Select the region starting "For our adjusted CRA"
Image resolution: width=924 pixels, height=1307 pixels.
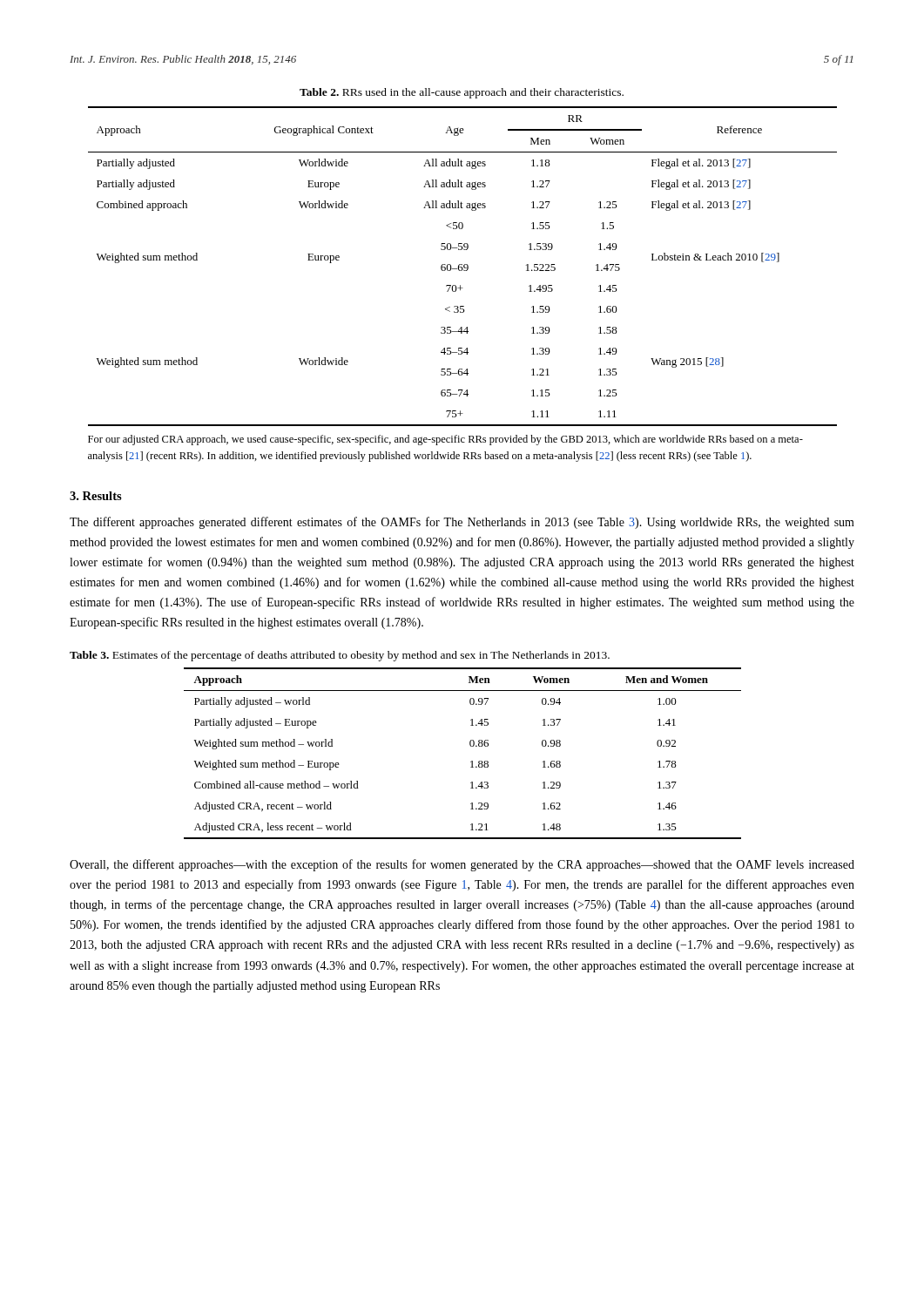point(445,447)
